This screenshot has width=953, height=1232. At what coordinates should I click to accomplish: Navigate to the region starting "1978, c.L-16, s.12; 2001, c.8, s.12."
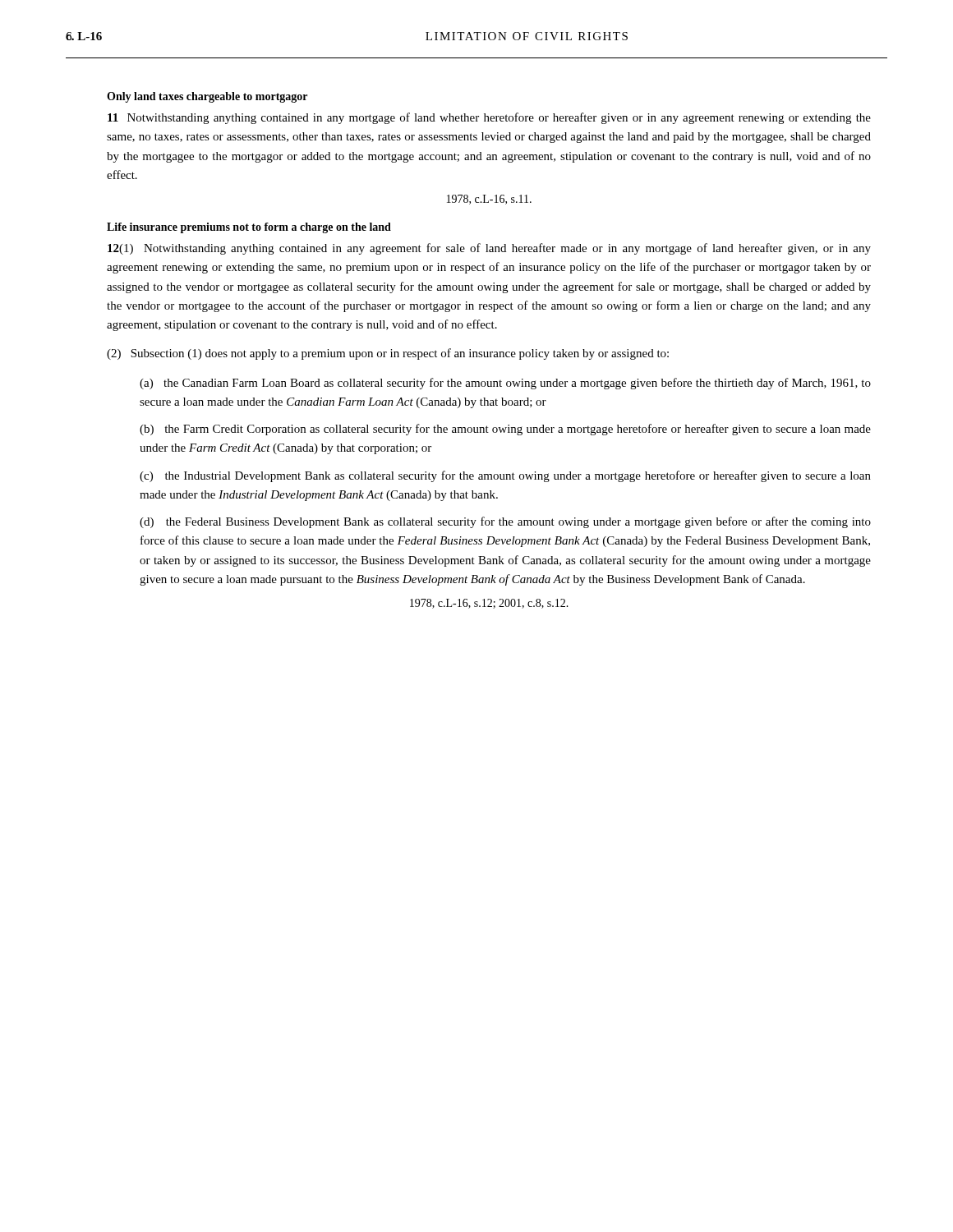pyautogui.click(x=489, y=603)
